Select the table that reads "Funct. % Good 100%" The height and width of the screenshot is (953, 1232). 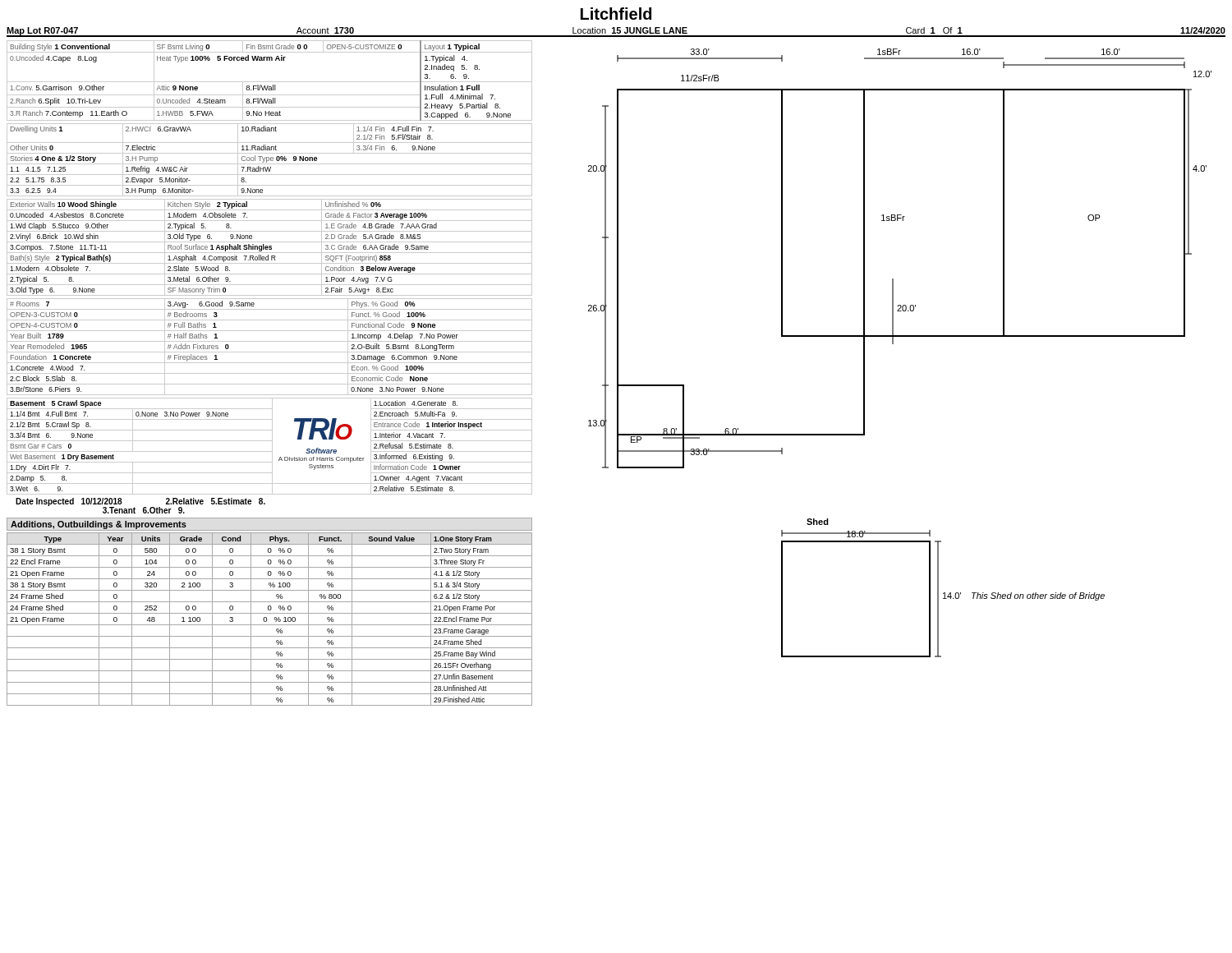point(269,347)
